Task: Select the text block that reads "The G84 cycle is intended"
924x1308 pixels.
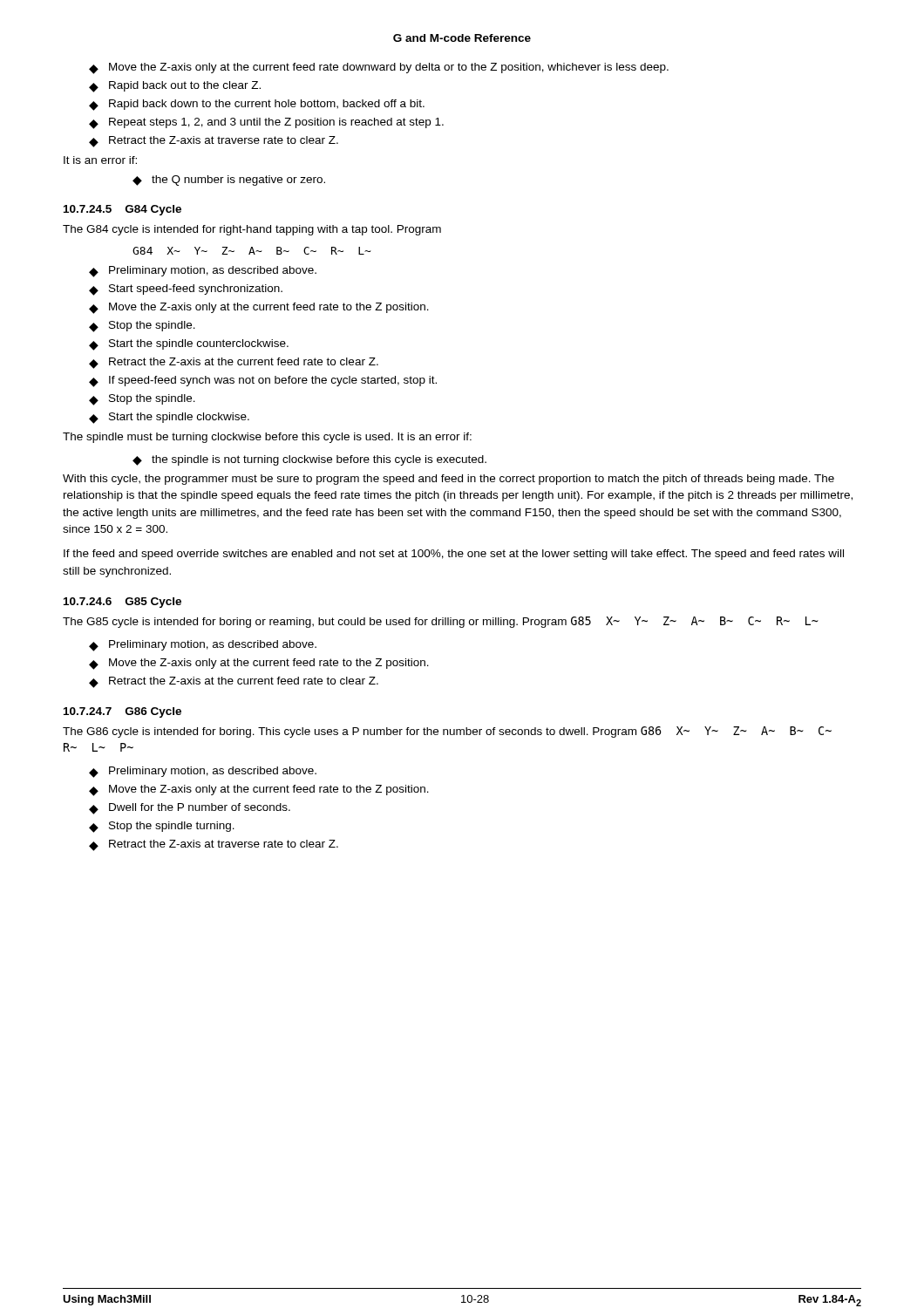Action: [x=252, y=229]
